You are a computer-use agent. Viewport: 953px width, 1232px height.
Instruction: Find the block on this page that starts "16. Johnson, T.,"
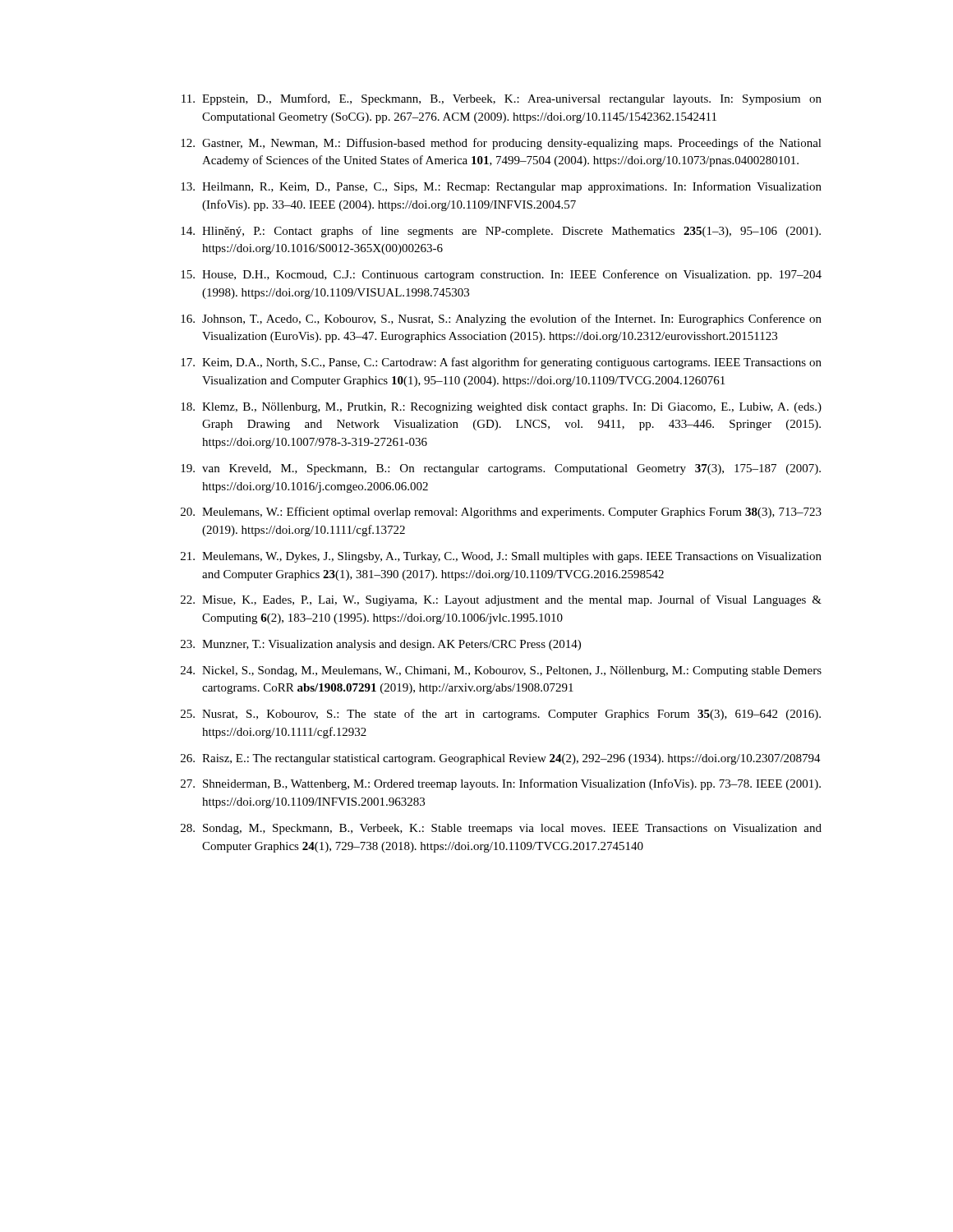click(x=493, y=328)
